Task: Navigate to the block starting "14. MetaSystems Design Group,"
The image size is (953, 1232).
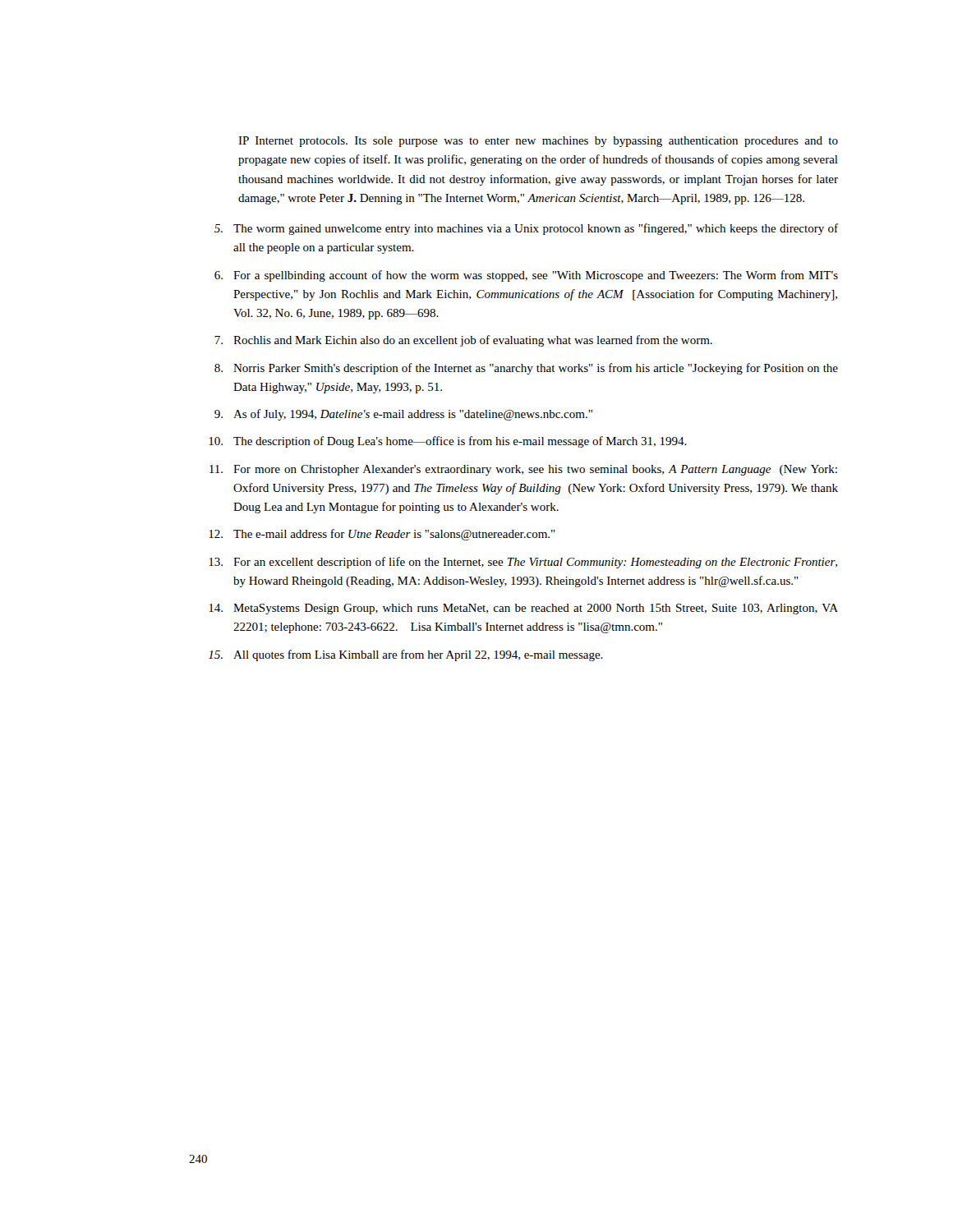Action: [513, 618]
